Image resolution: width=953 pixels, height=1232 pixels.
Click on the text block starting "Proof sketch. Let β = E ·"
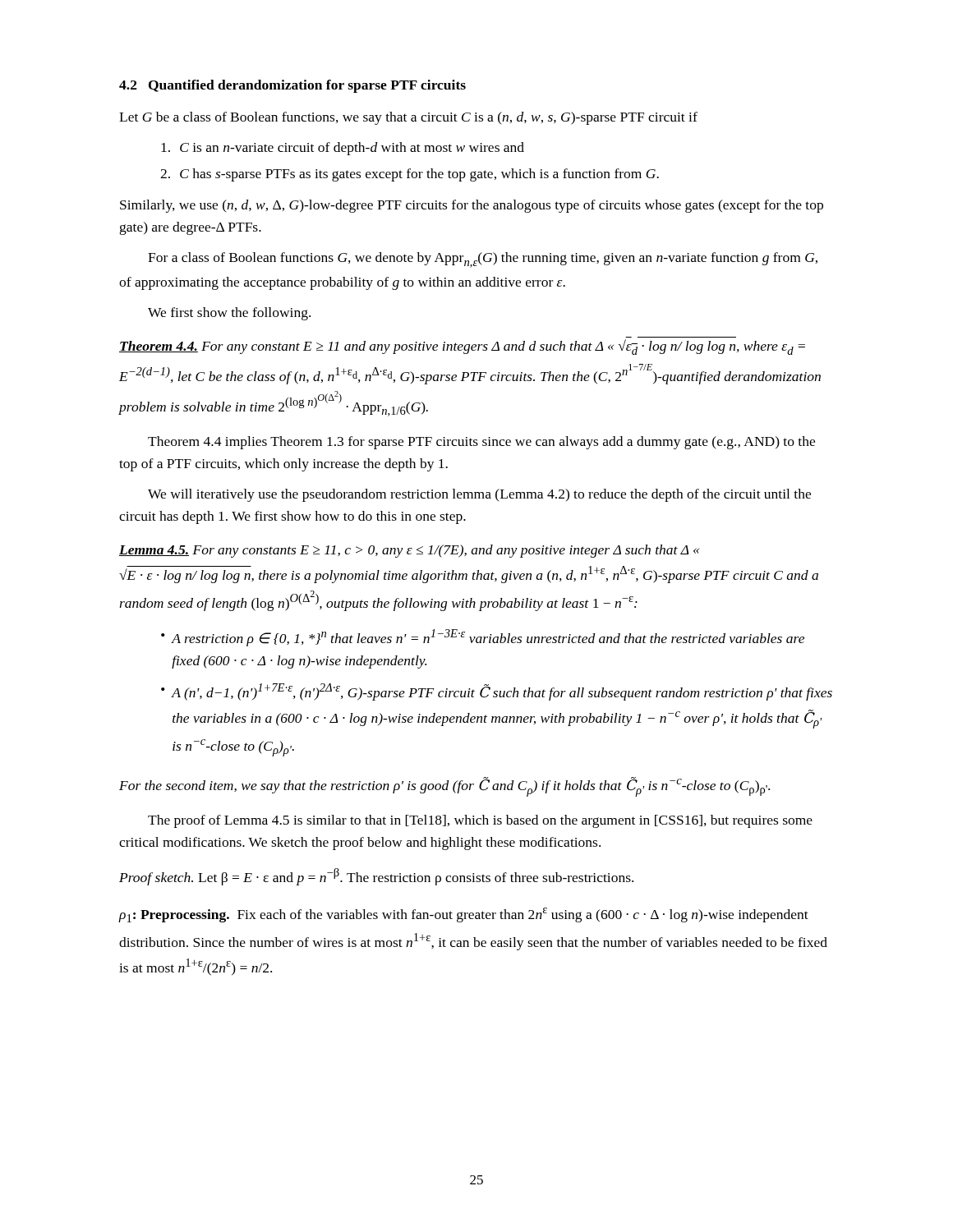377,876
